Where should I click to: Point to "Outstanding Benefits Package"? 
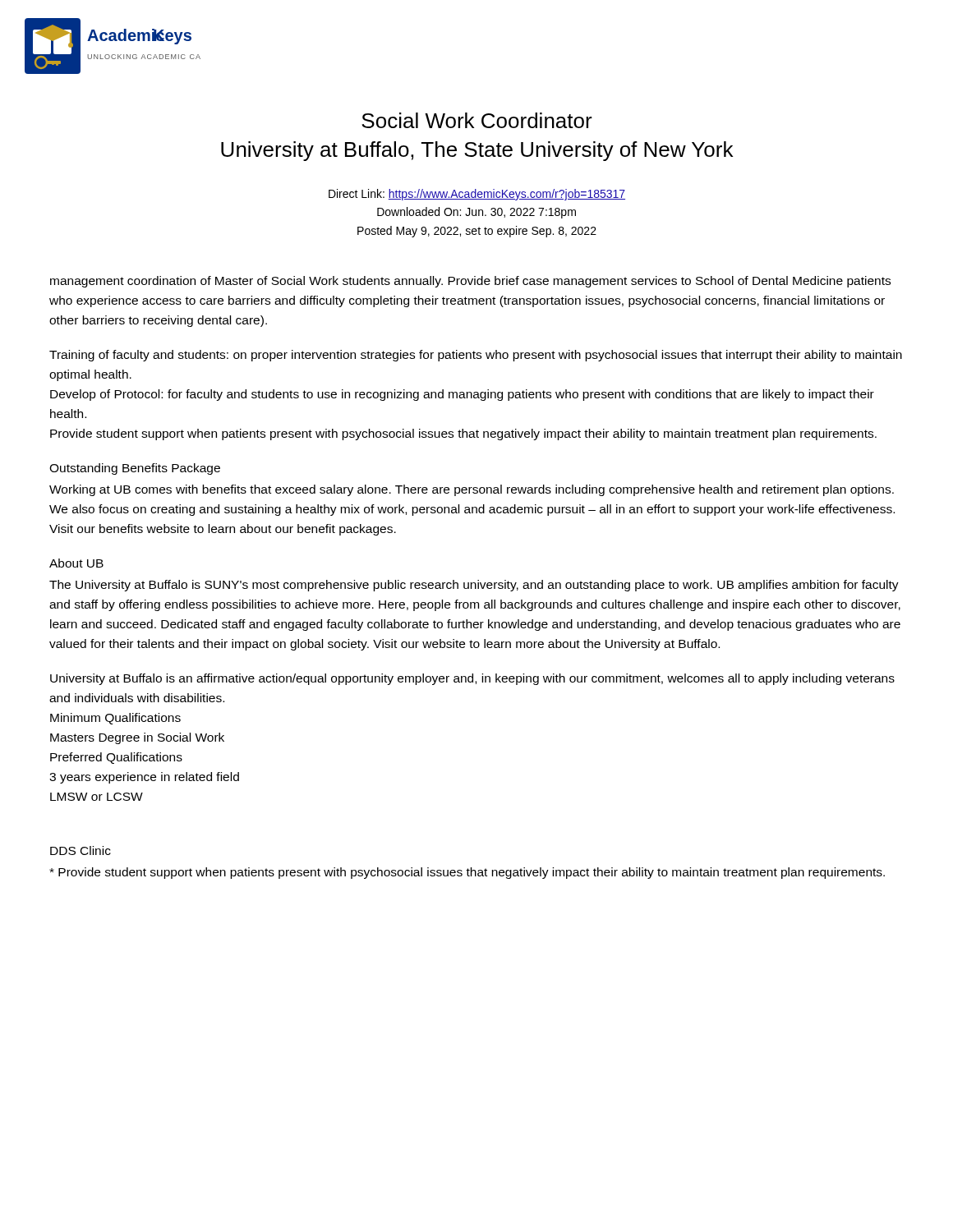point(135,468)
